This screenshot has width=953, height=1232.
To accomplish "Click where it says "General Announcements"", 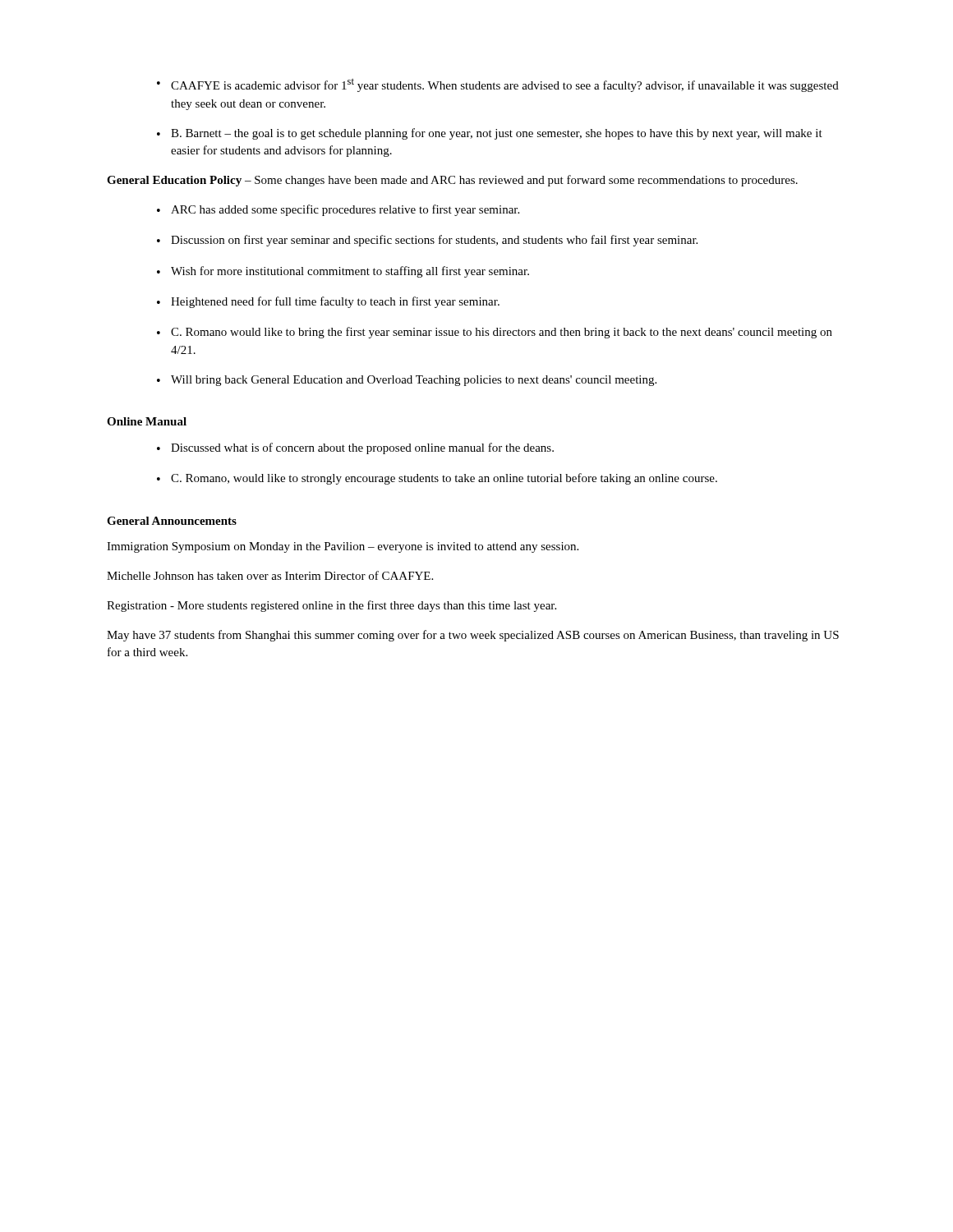I will pos(172,521).
